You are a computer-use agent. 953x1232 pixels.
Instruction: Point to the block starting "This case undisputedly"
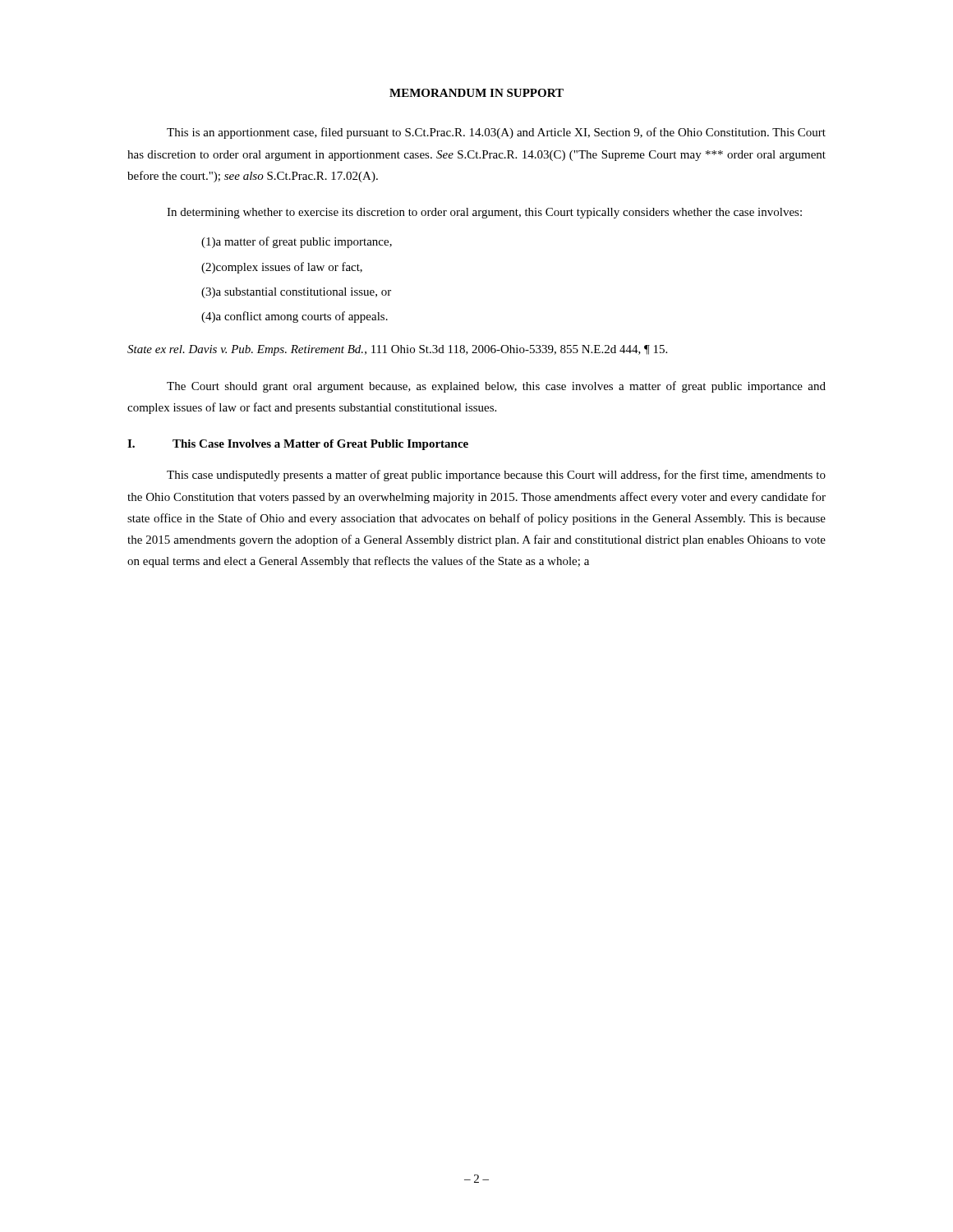coord(476,518)
